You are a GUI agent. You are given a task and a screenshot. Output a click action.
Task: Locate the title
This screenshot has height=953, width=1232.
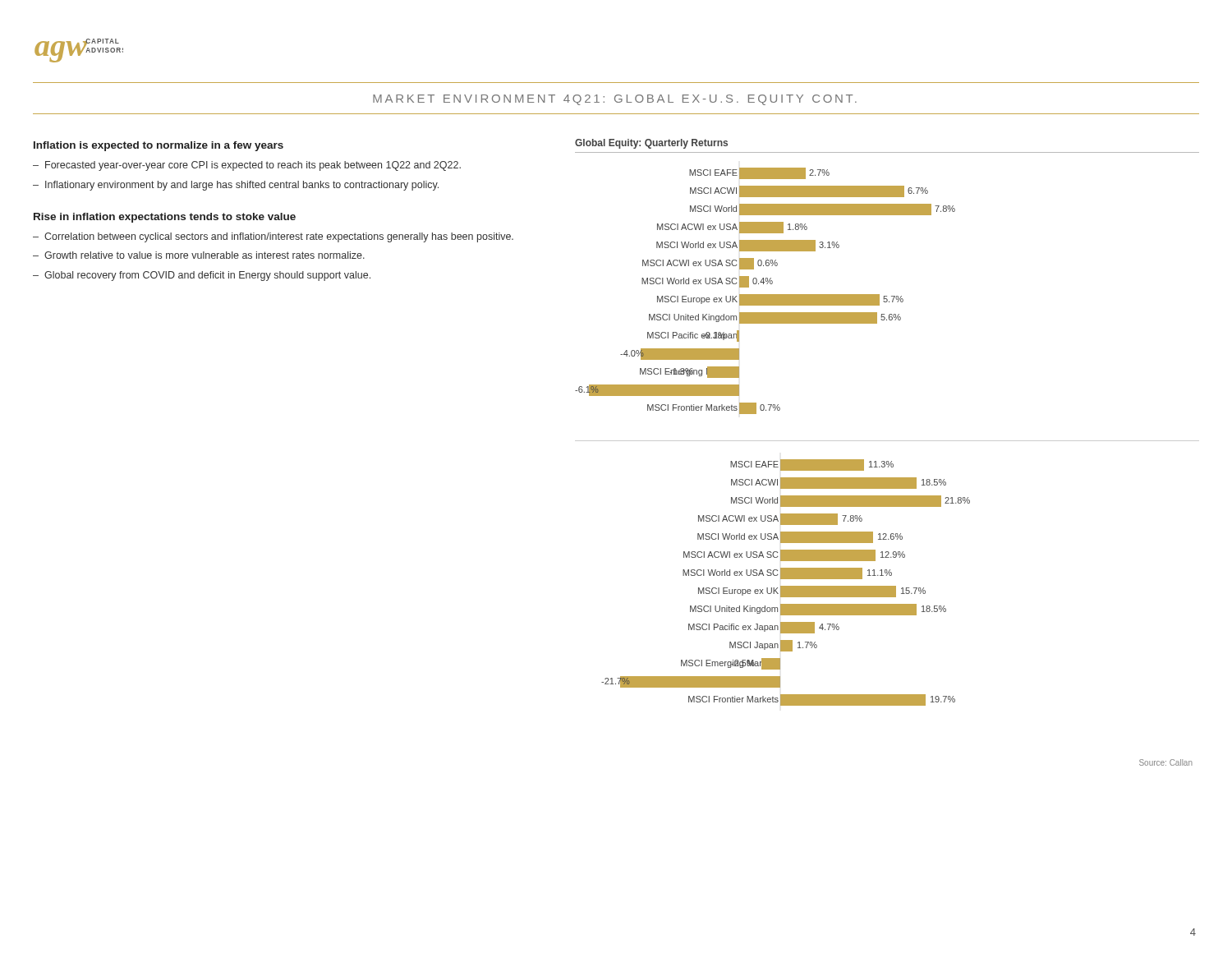(616, 98)
